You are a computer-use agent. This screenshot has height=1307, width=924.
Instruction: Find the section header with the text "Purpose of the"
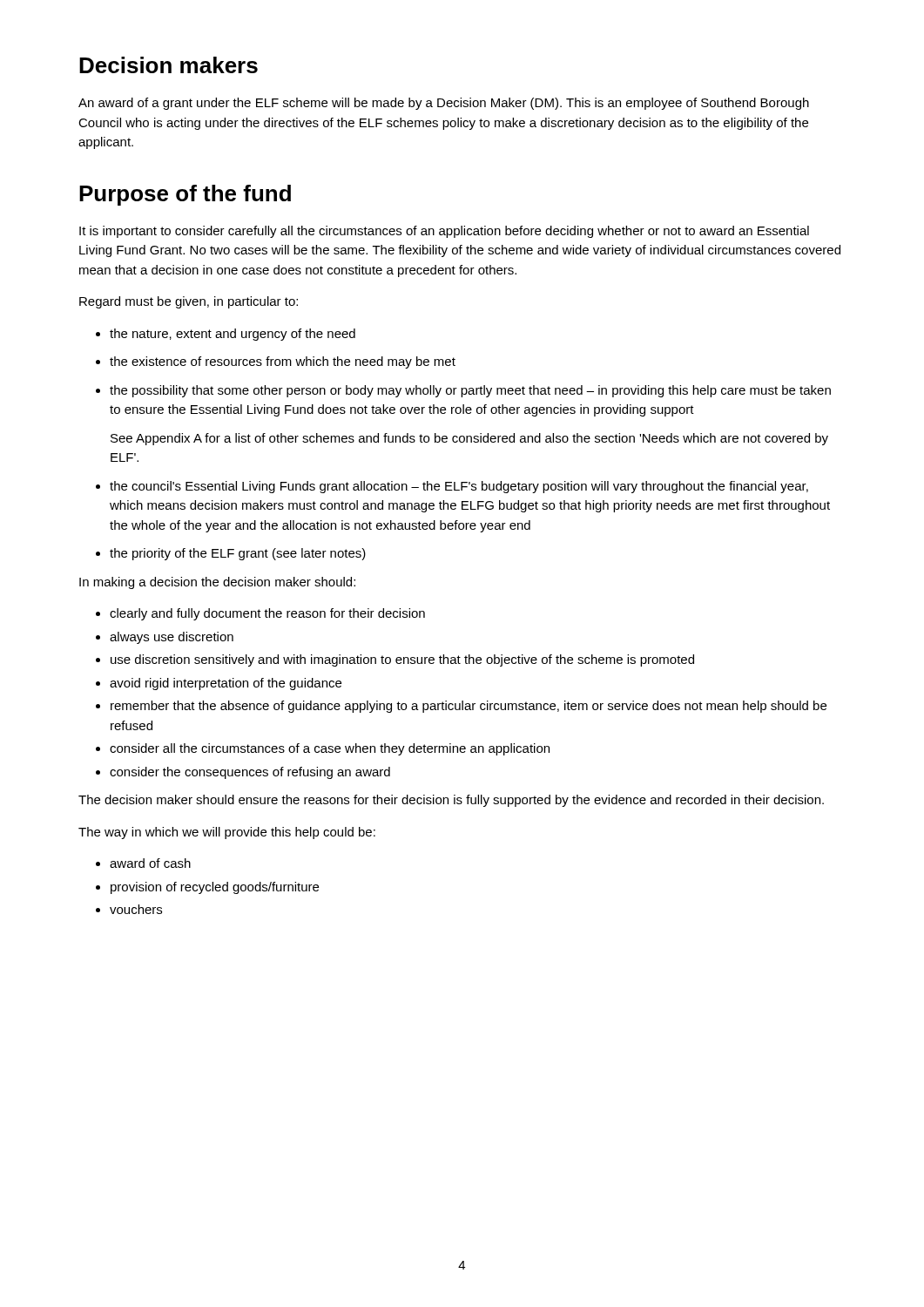(x=185, y=195)
